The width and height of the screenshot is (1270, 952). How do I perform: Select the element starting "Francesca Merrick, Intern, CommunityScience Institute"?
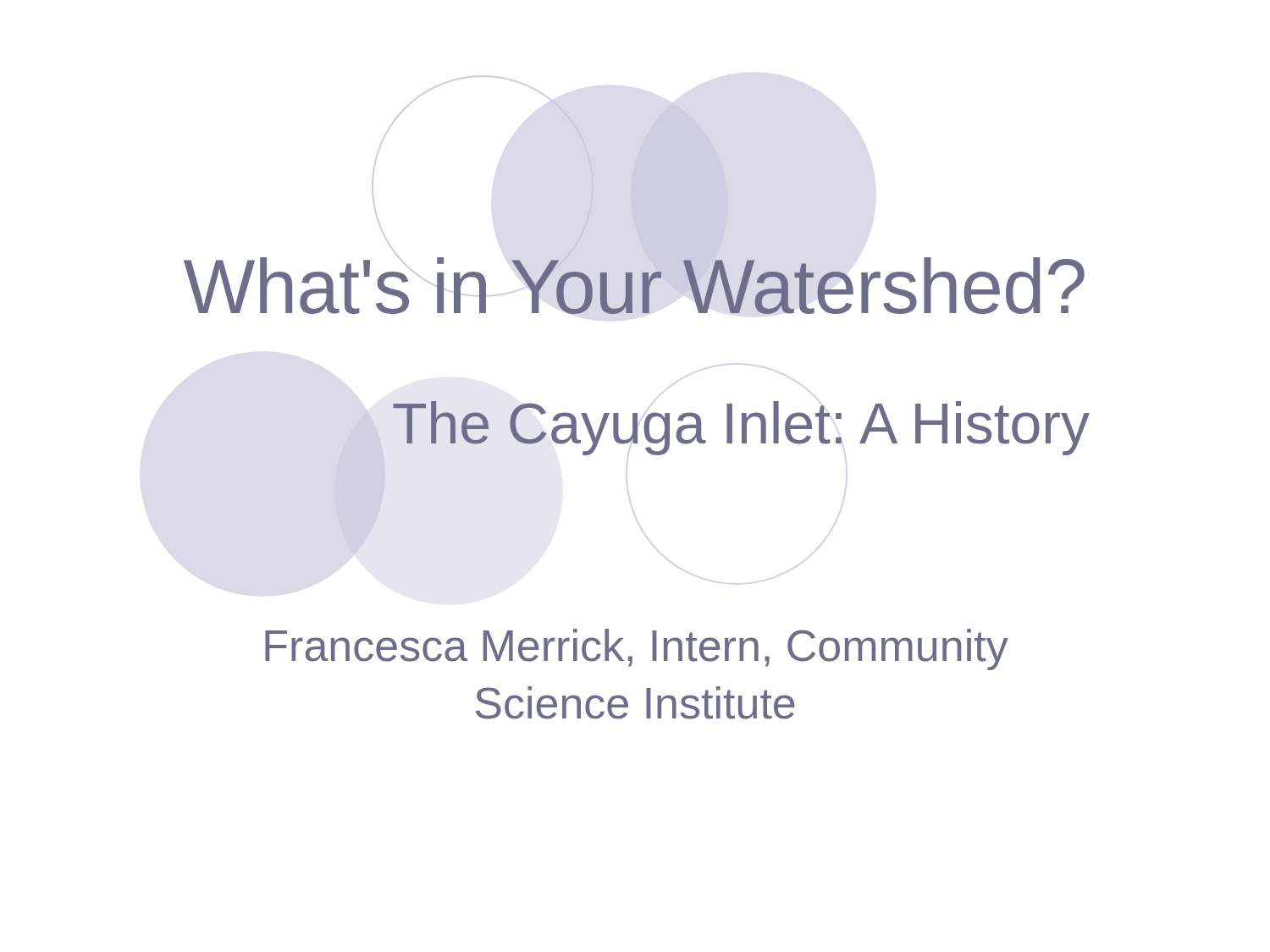(x=635, y=674)
